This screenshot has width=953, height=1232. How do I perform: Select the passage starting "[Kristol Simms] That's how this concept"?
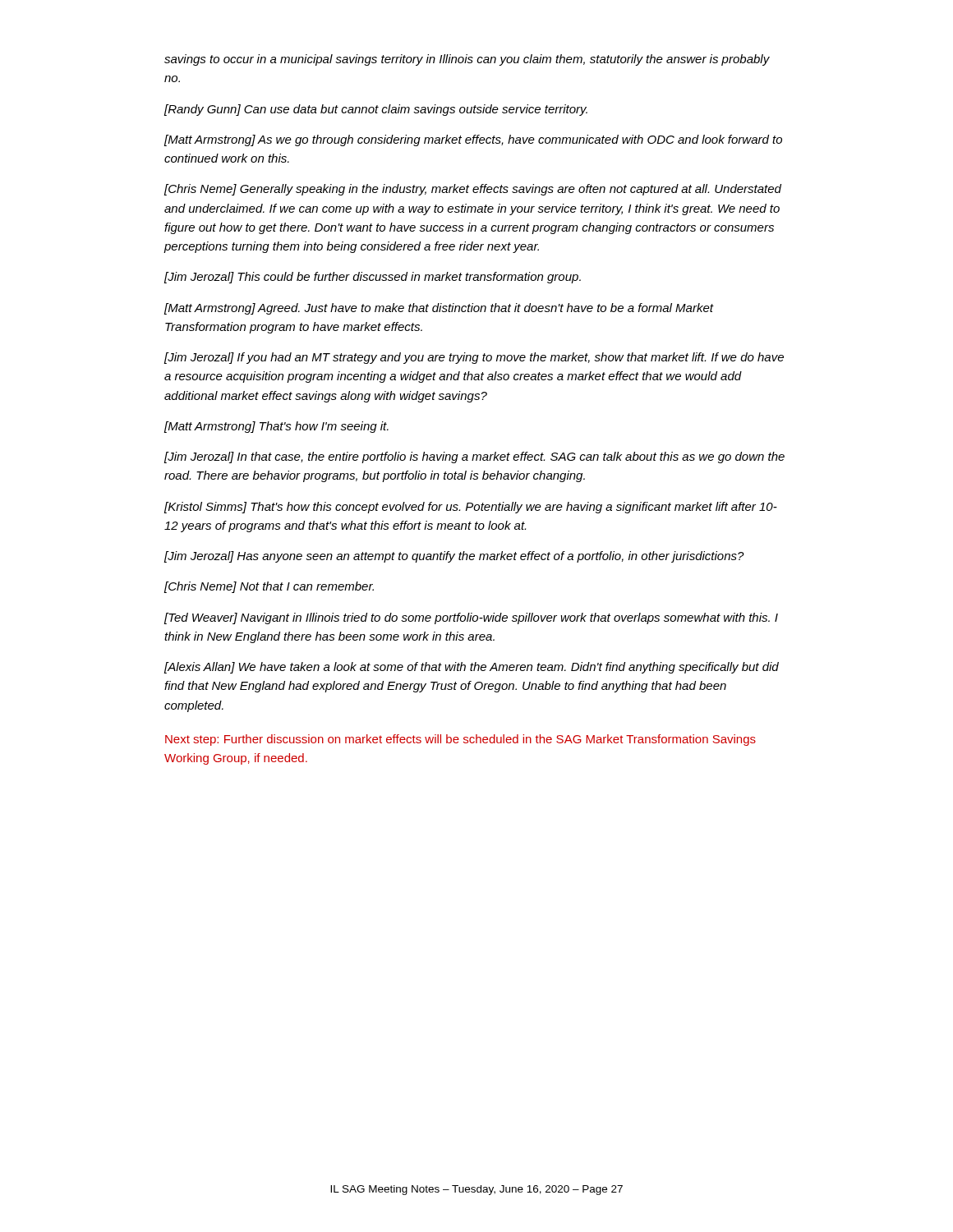[471, 515]
